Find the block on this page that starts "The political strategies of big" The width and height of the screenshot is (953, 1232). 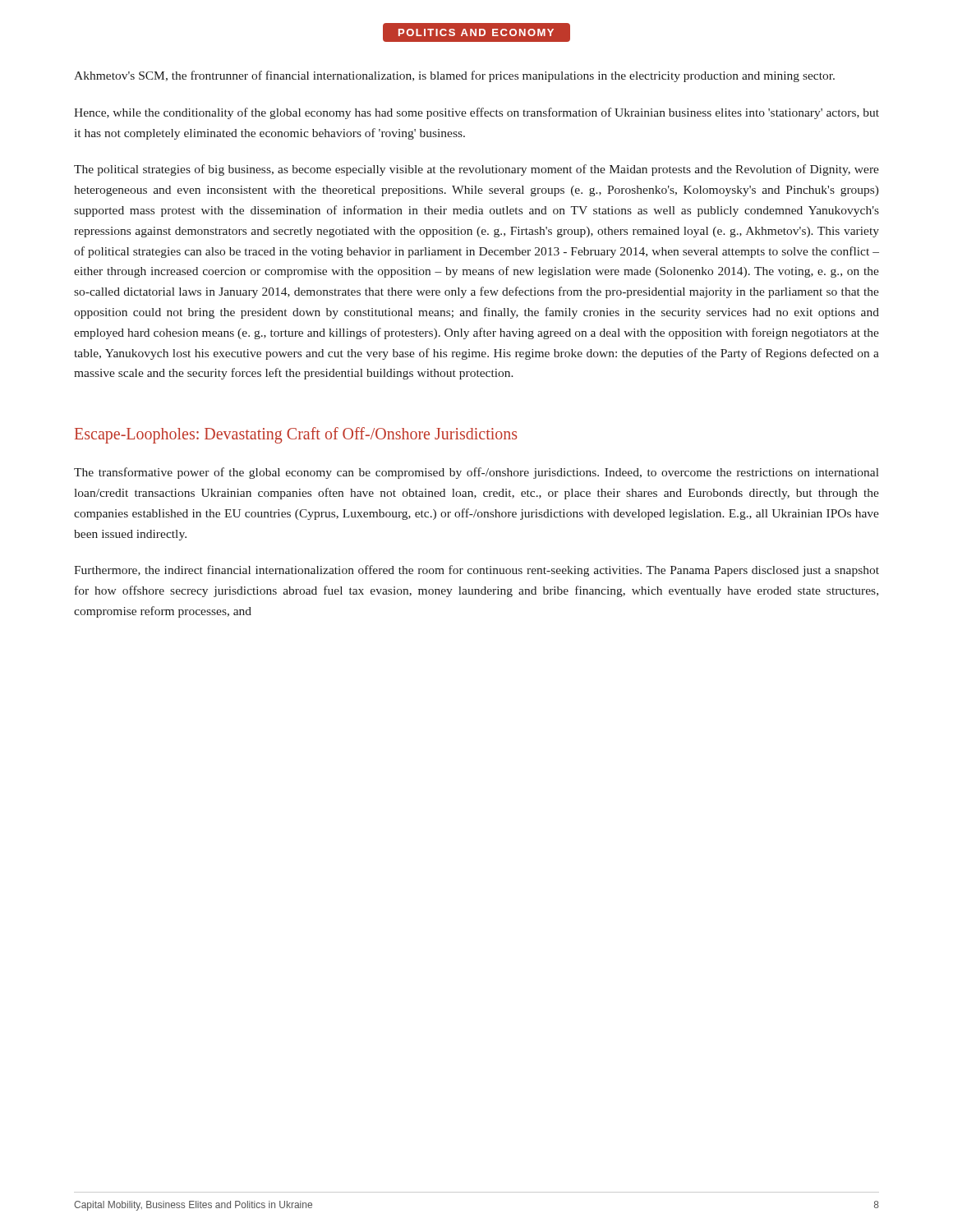click(476, 271)
